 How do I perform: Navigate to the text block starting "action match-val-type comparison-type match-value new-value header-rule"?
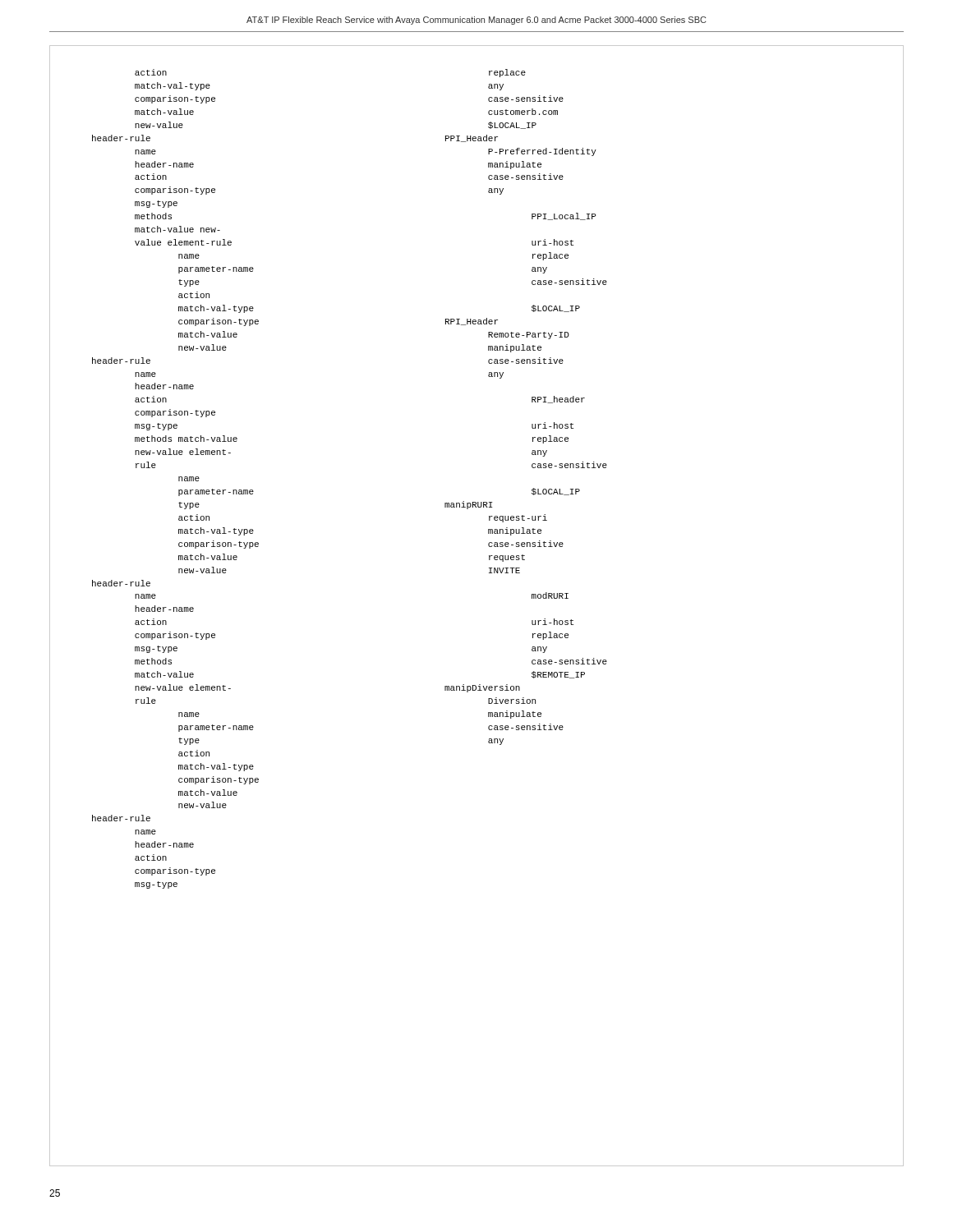pos(175,479)
